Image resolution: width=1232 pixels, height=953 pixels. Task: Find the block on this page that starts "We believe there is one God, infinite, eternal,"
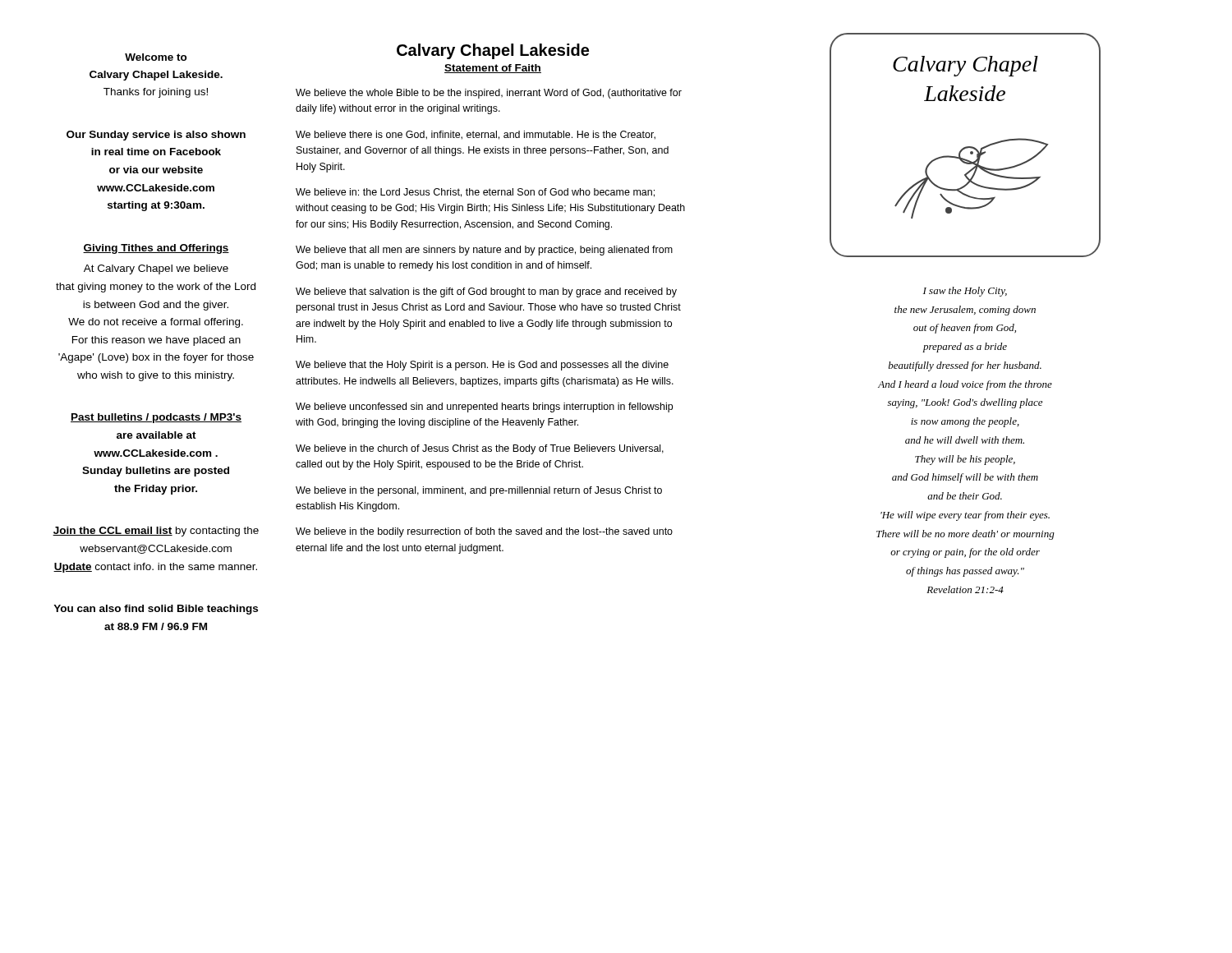[x=482, y=150]
